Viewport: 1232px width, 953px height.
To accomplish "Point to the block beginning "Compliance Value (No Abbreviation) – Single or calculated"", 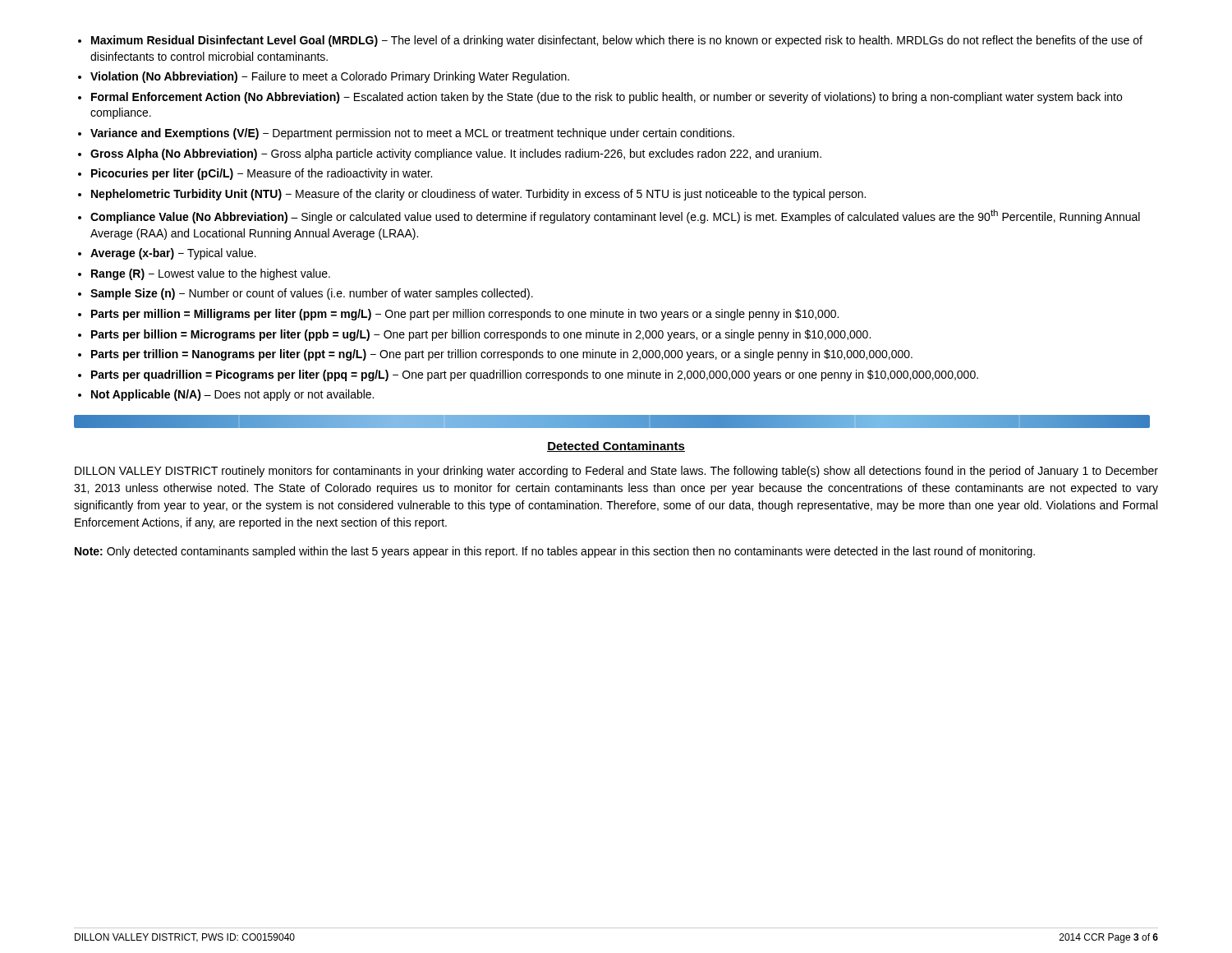I will click(615, 223).
